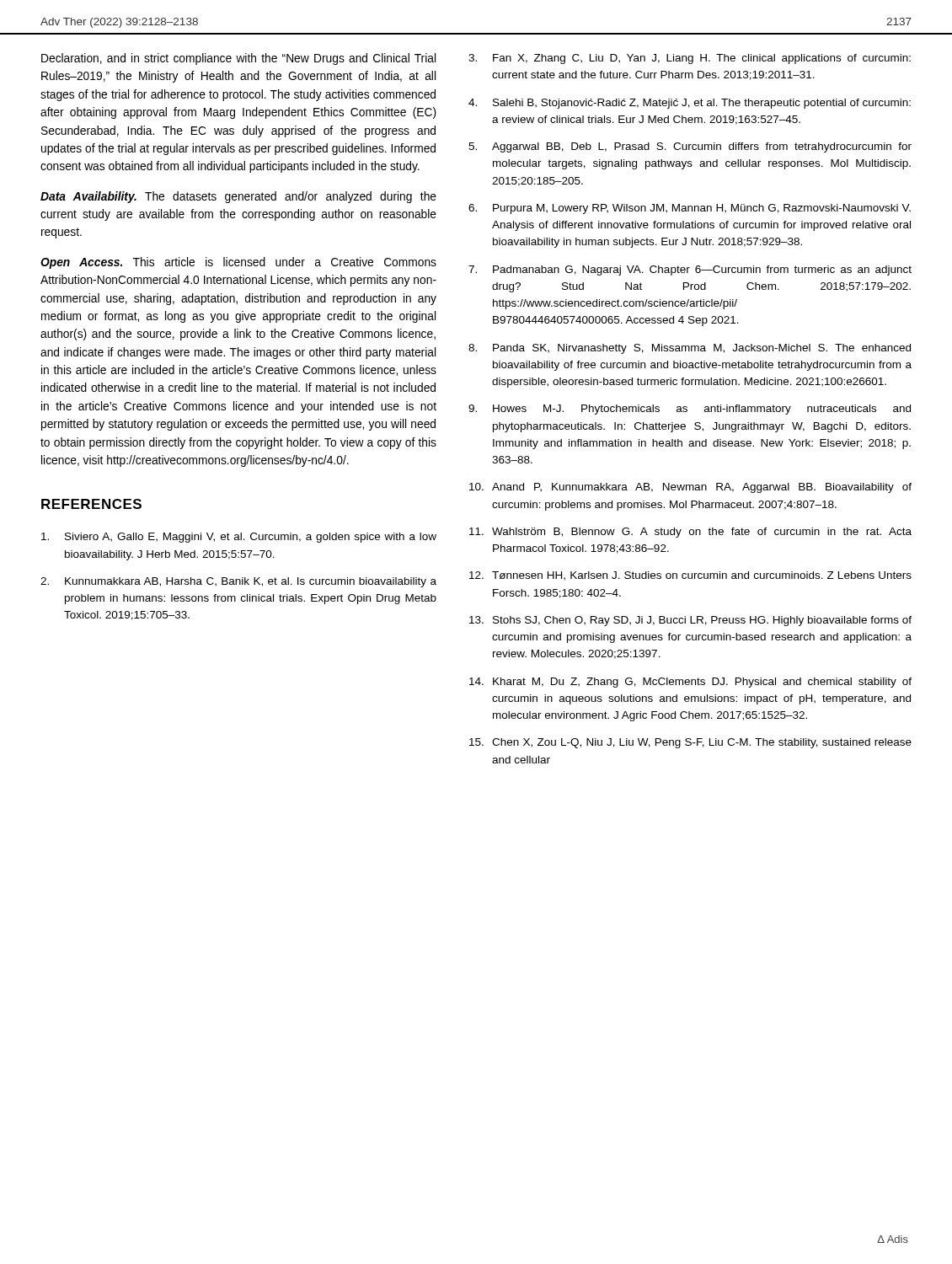The image size is (952, 1264).
Task: Locate the list item that reads "12. Tønnesen HH, Karlsen J. Studies"
Action: click(x=690, y=584)
